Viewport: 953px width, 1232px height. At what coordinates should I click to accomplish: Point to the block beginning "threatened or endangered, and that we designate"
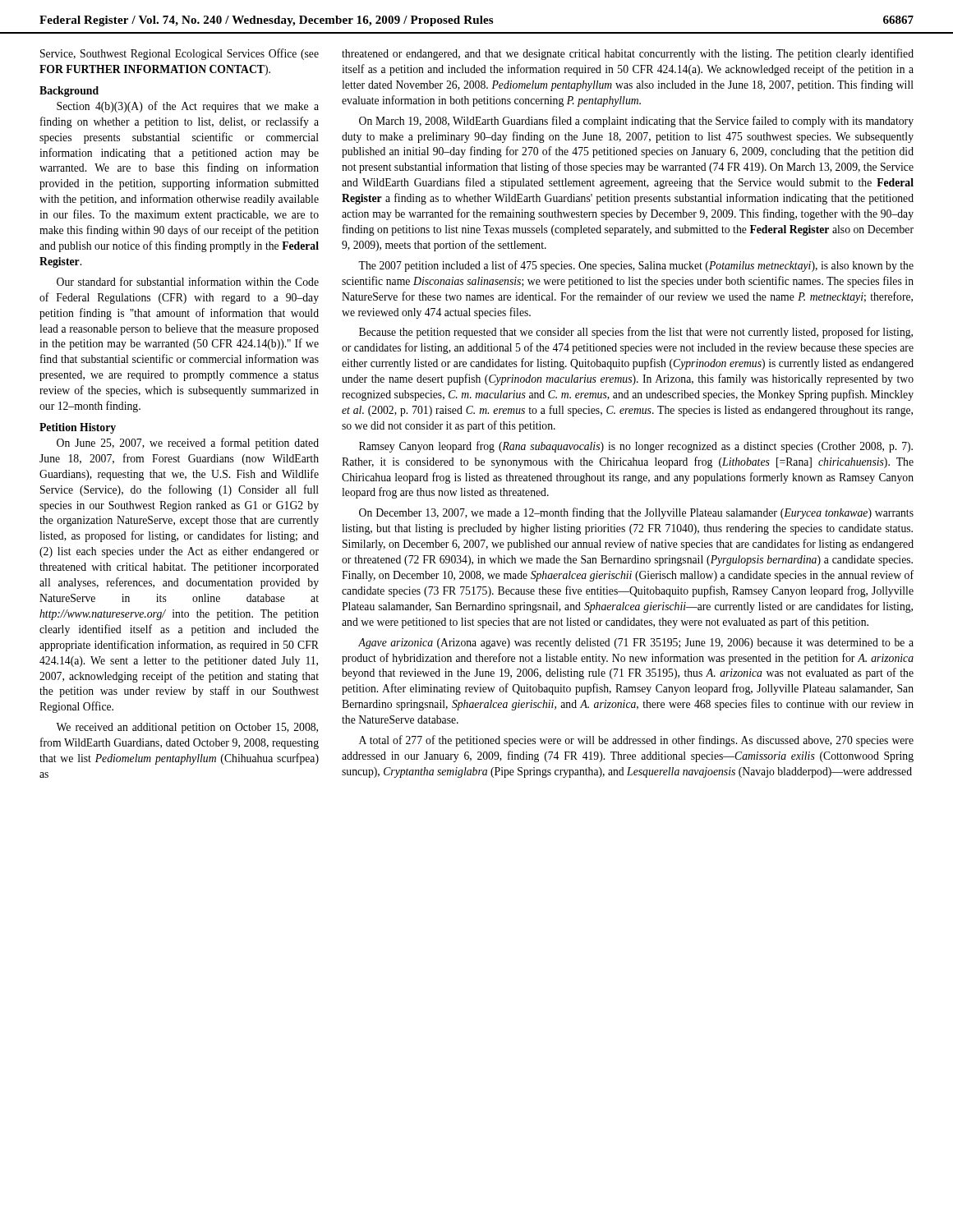pyautogui.click(x=628, y=77)
